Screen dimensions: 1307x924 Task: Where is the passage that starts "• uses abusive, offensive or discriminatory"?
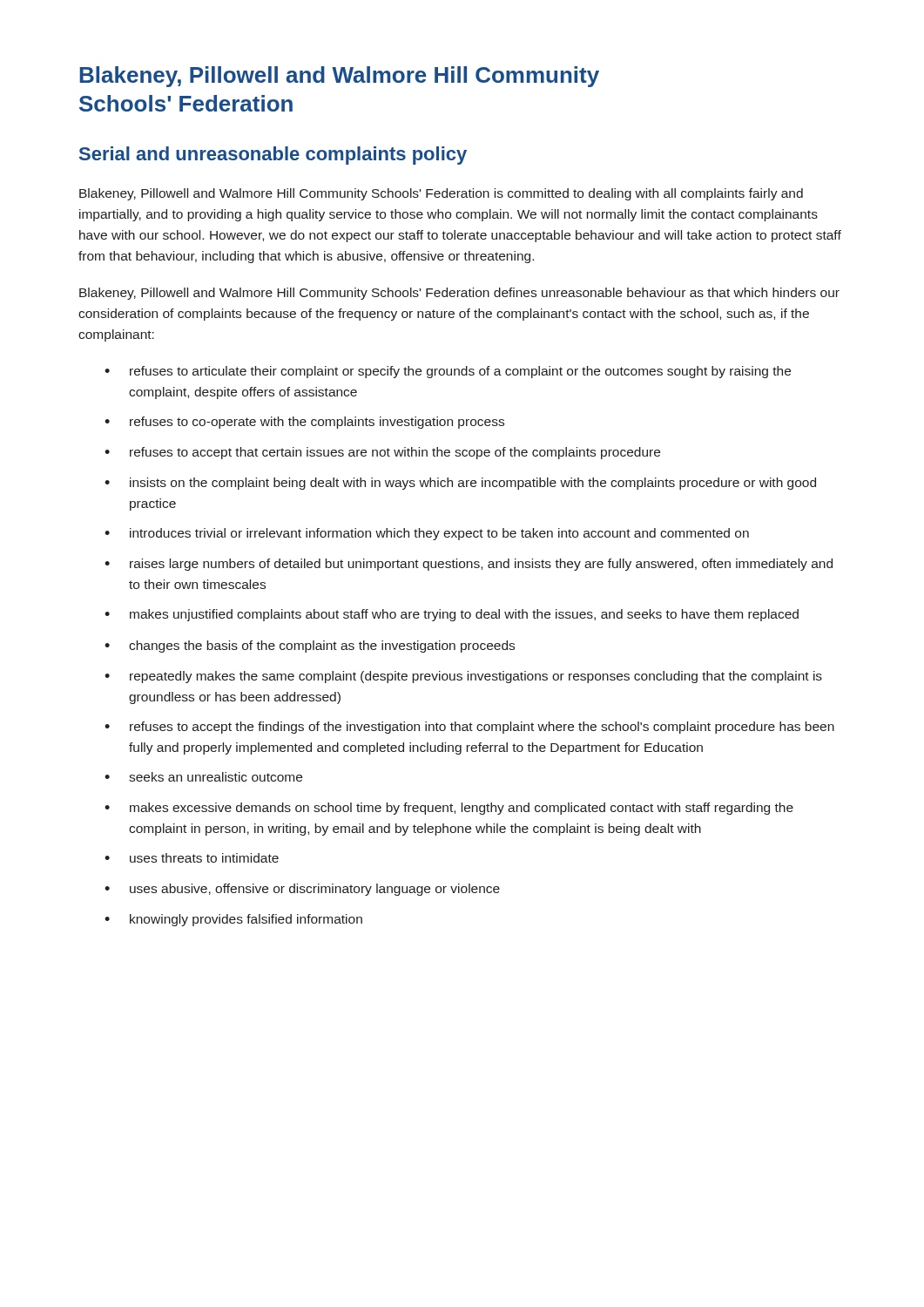pos(475,889)
